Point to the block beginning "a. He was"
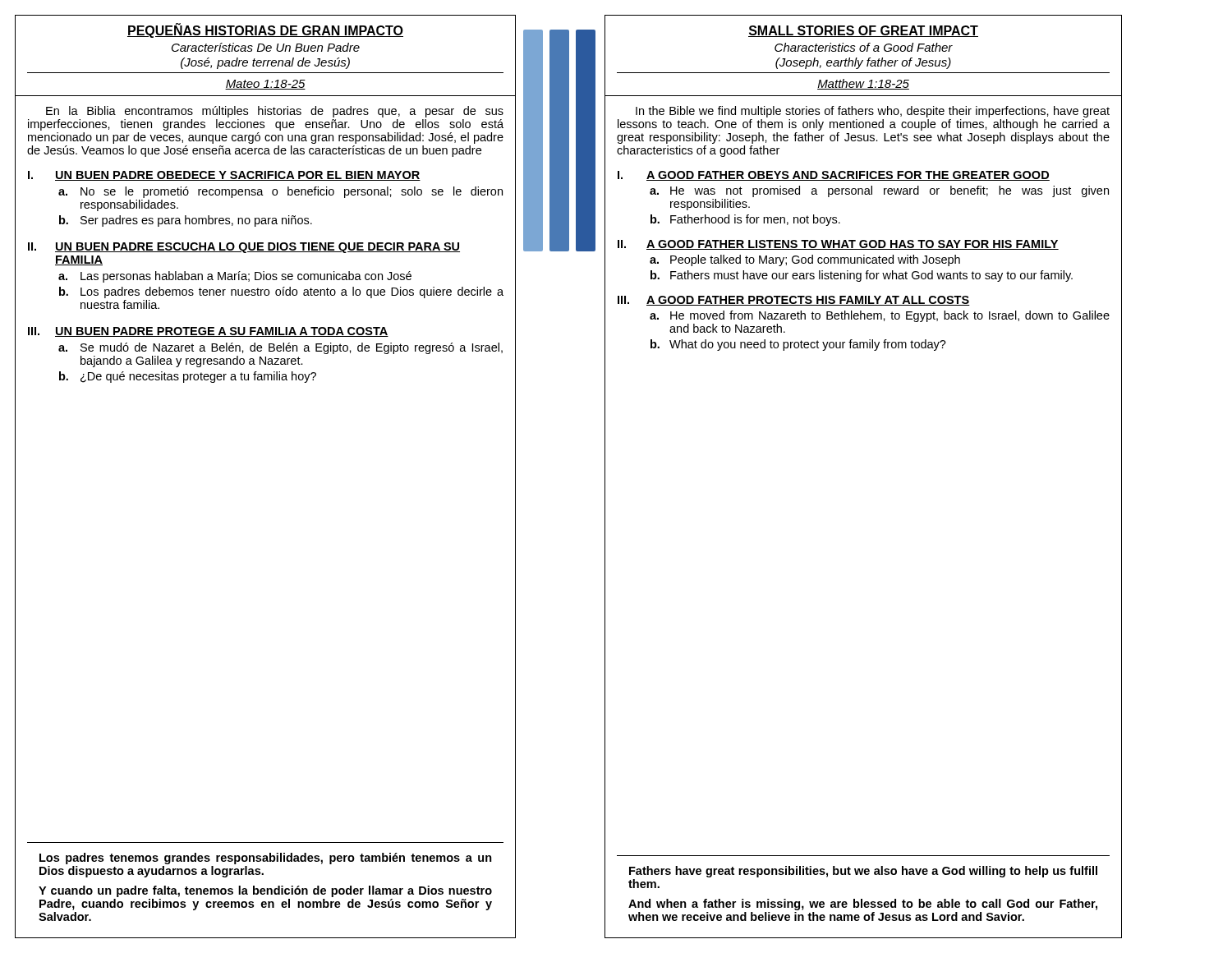The width and height of the screenshot is (1232, 953). click(x=880, y=197)
